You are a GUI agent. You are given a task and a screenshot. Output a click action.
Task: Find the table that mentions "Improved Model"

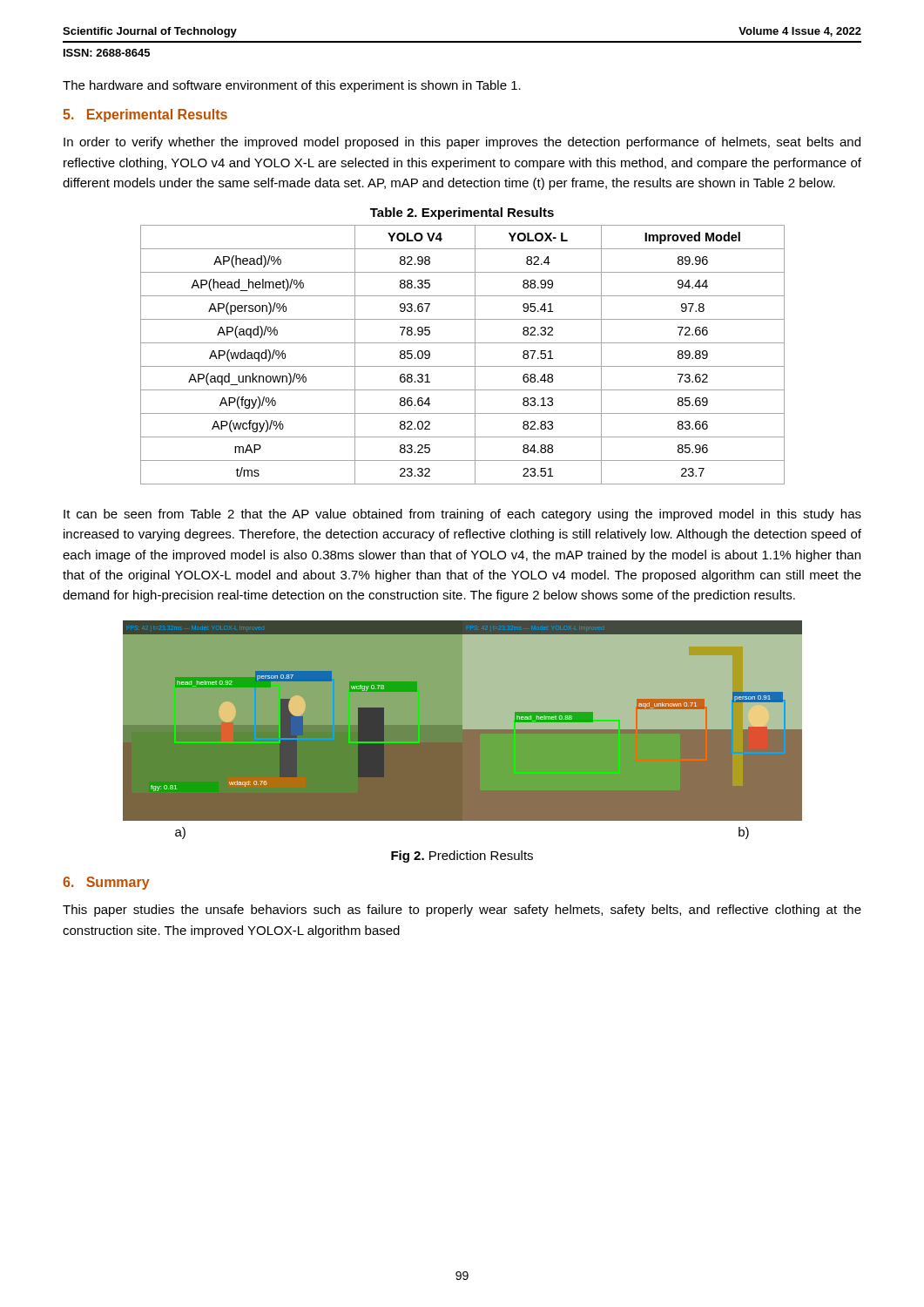pyautogui.click(x=462, y=355)
